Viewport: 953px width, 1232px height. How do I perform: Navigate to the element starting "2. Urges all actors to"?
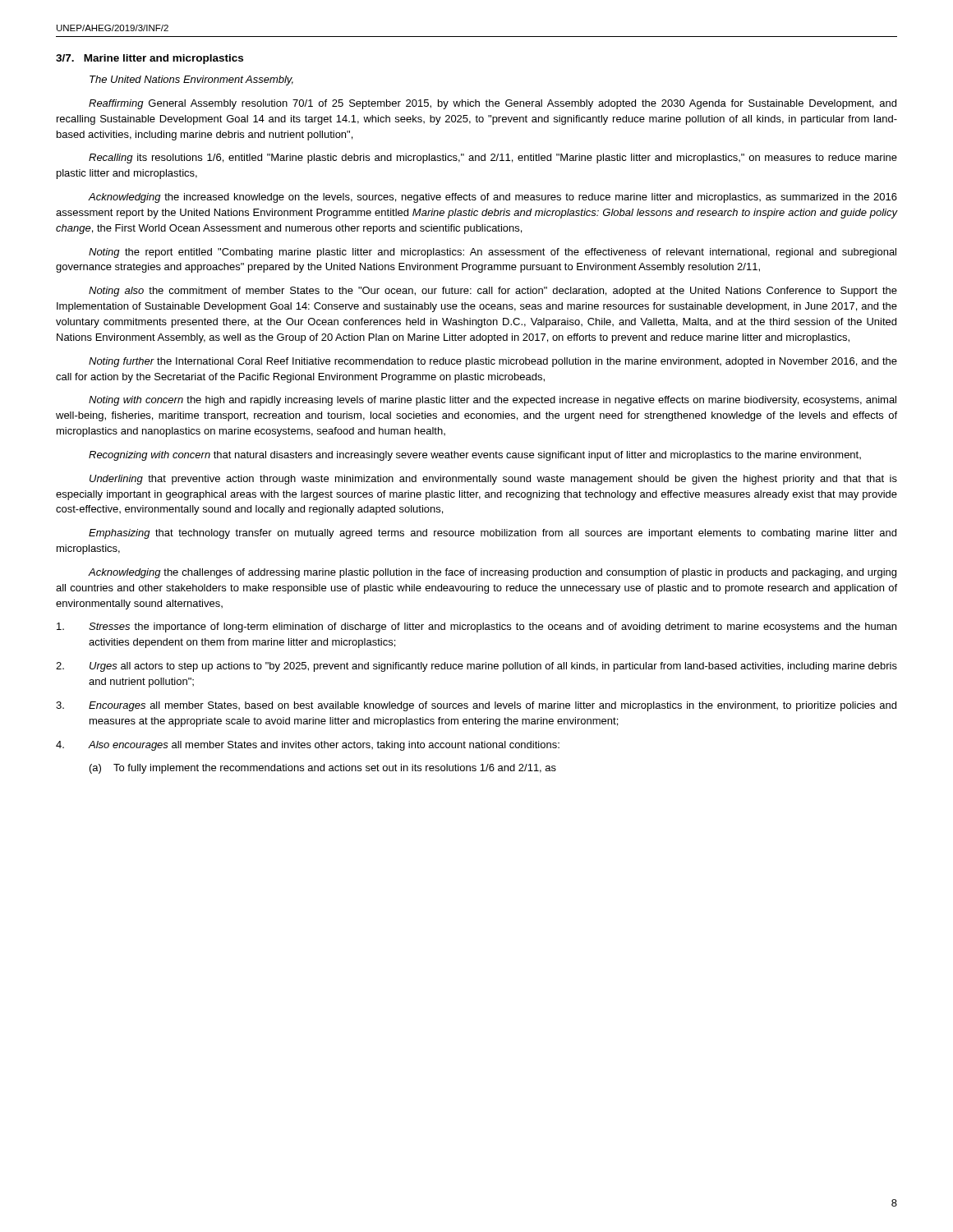click(476, 674)
